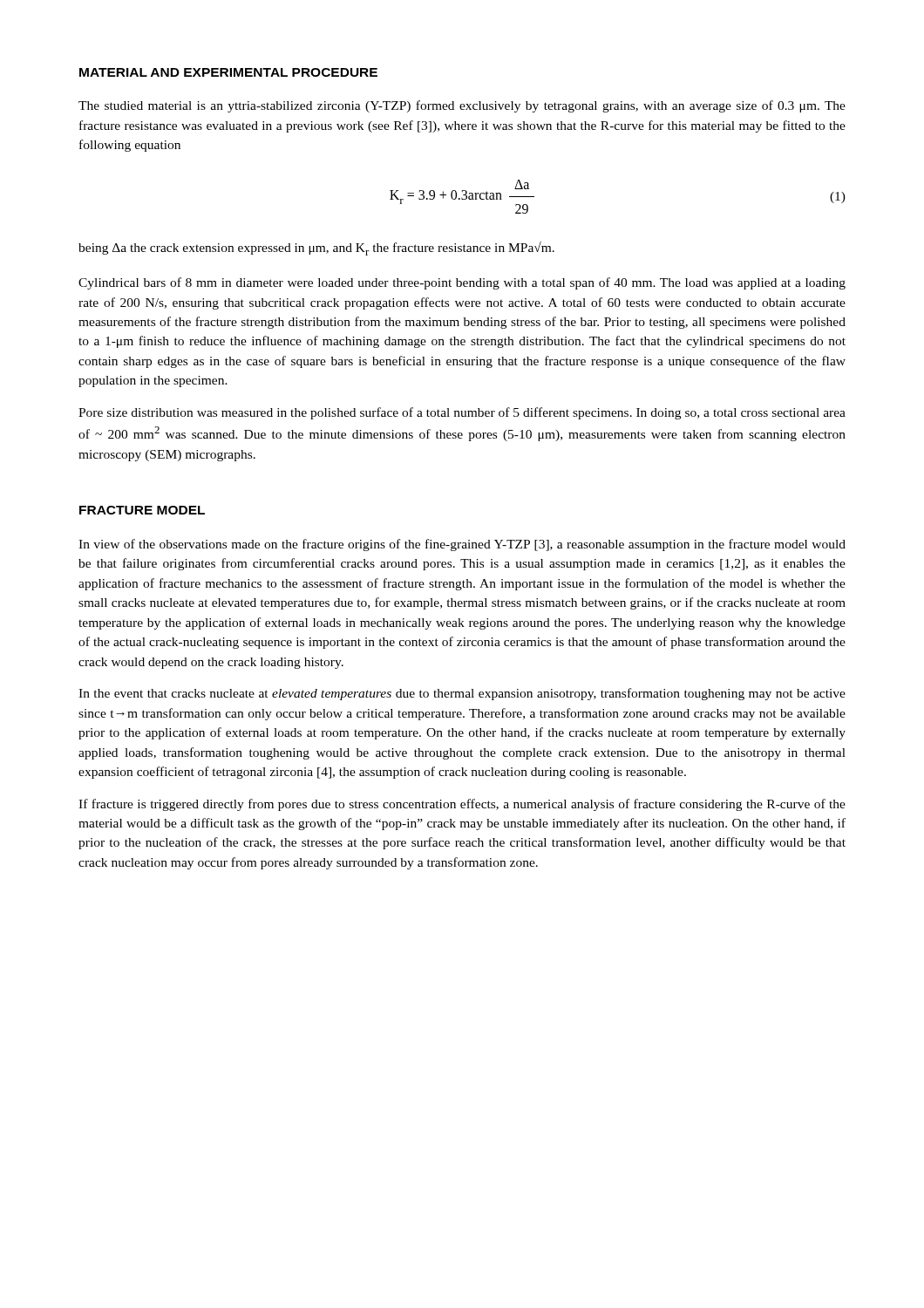Find the text block that says "If fracture is triggered directly from pores due"

pos(462,833)
